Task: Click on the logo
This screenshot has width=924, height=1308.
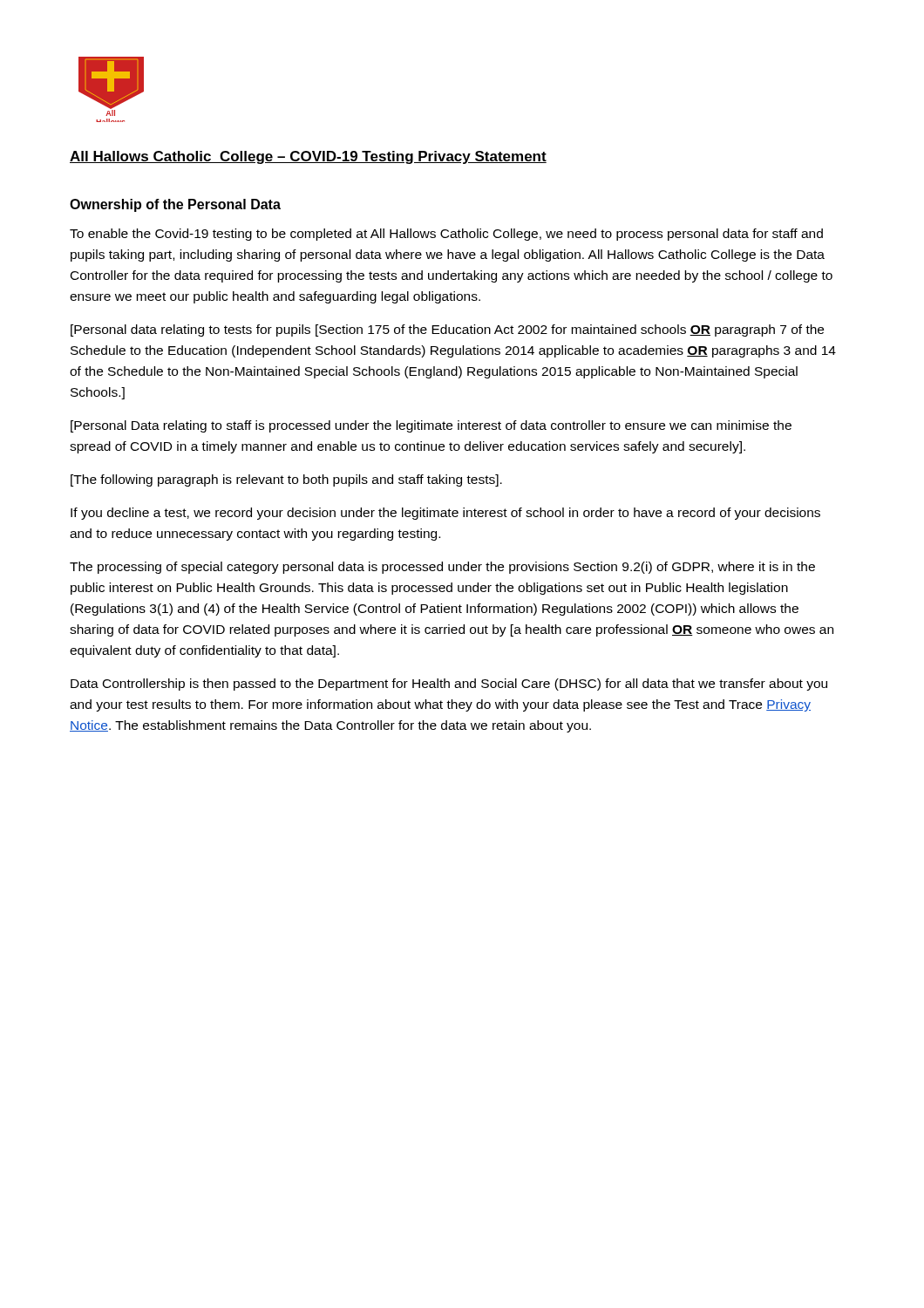Action: (453, 87)
